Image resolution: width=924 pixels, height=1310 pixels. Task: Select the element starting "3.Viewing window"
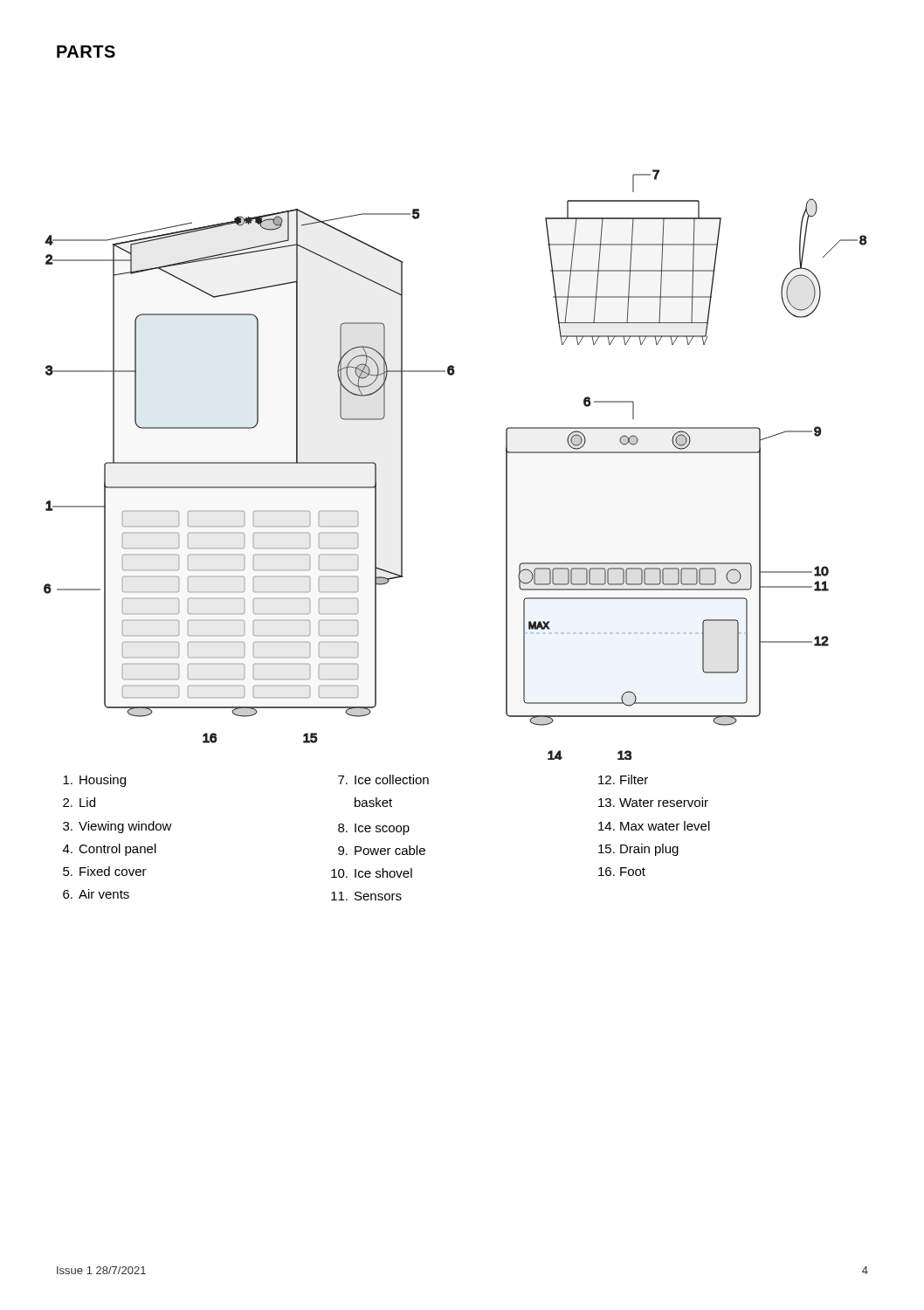(x=114, y=826)
